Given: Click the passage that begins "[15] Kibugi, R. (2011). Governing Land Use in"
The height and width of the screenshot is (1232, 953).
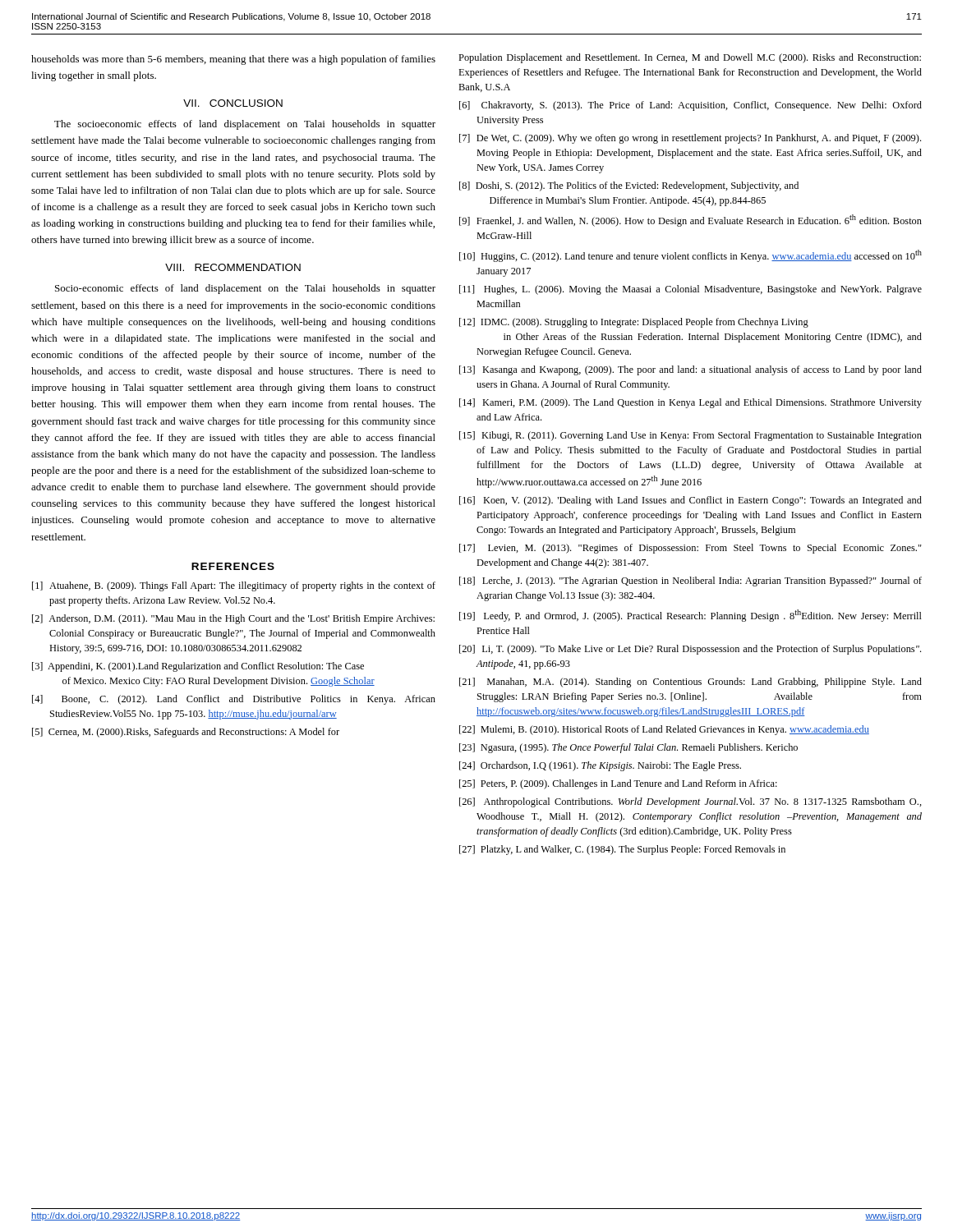Looking at the screenshot, I should click(690, 459).
